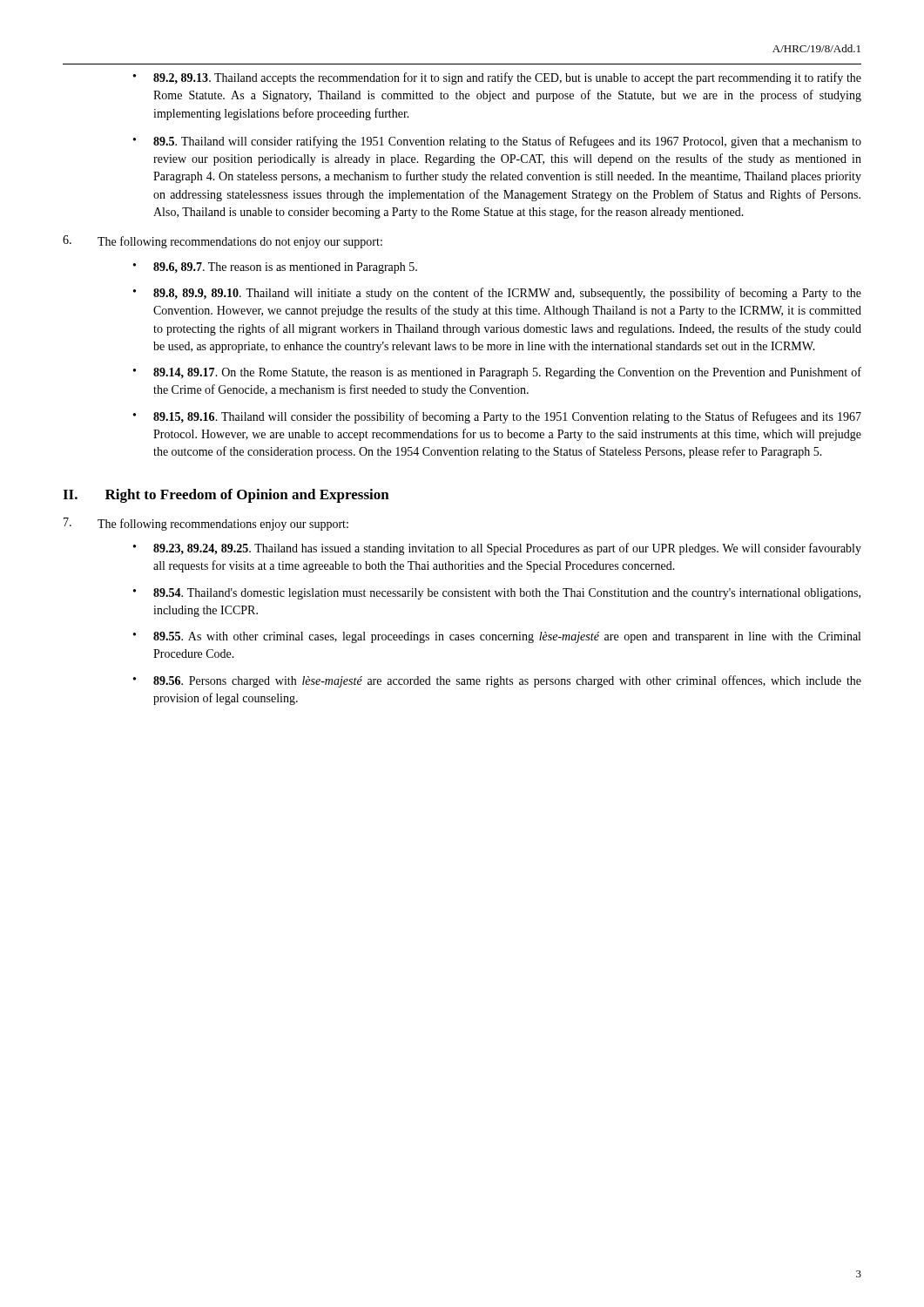Image resolution: width=924 pixels, height=1307 pixels.
Task: Click the passage that begins "The following recommendations enjoy"
Action: [206, 524]
